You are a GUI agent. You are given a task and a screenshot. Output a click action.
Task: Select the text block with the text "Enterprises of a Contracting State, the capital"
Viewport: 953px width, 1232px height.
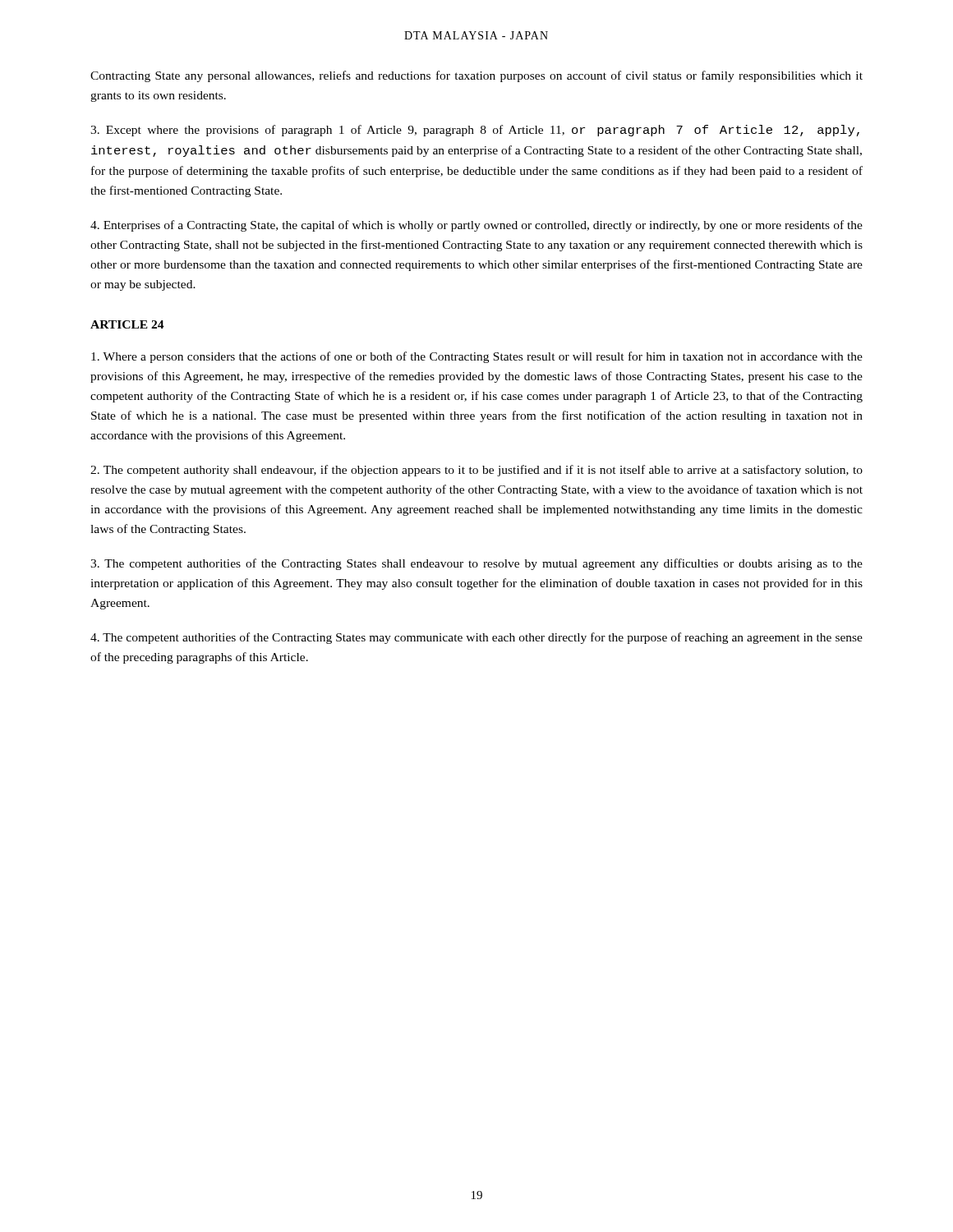(x=476, y=254)
